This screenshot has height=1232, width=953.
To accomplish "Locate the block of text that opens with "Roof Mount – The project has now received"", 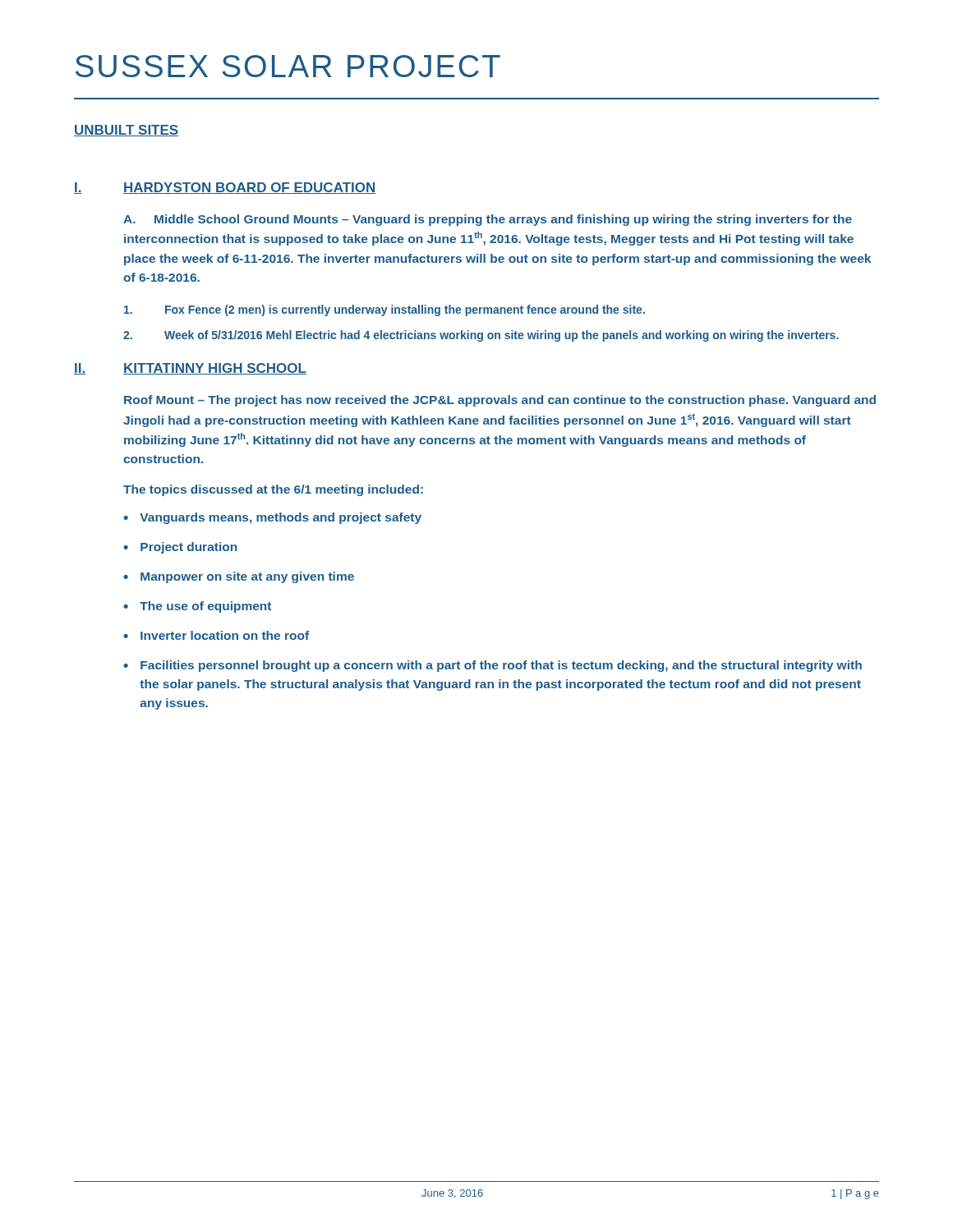I will pyautogui.click(x=500, y=429).
